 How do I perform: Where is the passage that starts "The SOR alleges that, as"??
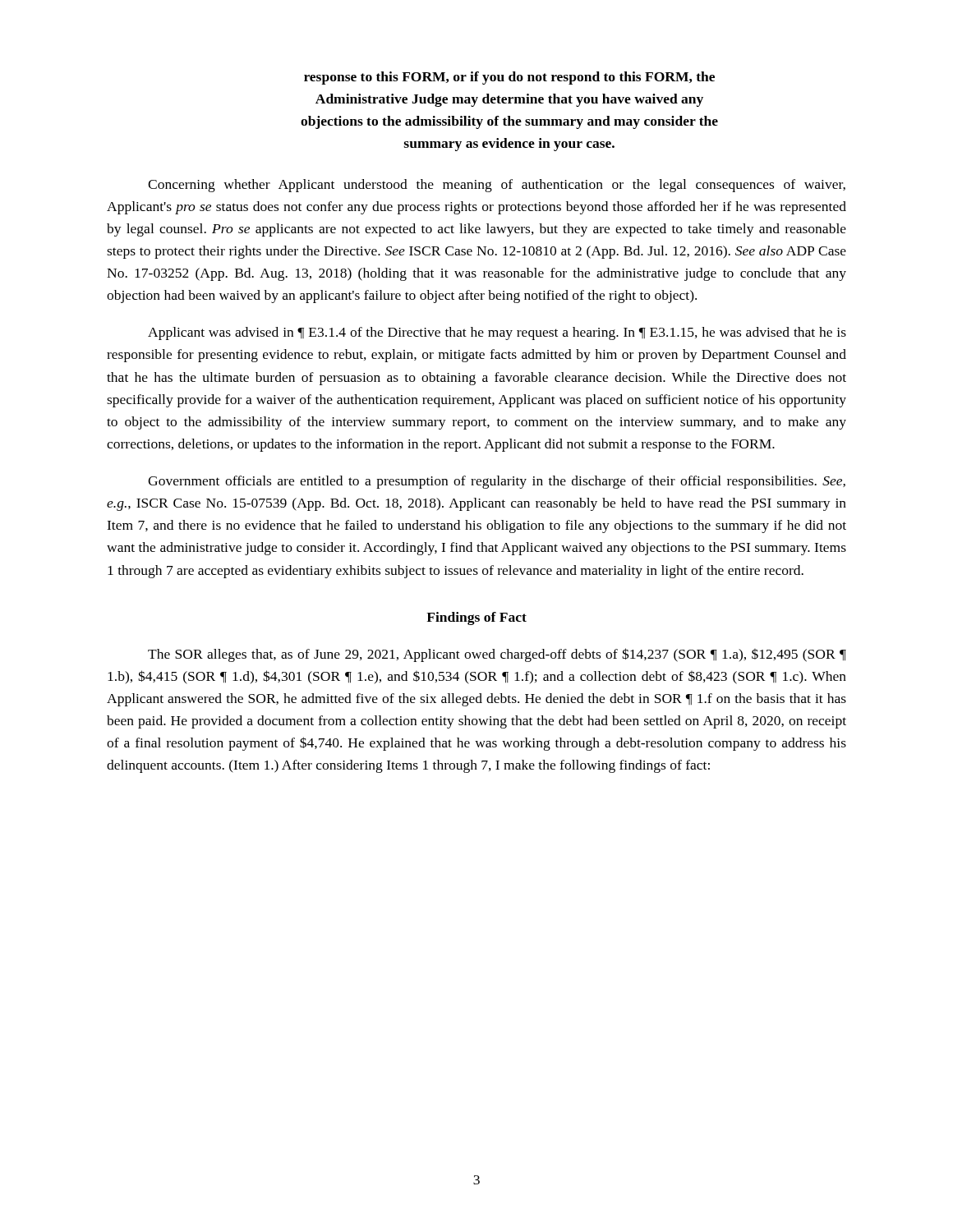pyautogui.click(x=476, y=709)
